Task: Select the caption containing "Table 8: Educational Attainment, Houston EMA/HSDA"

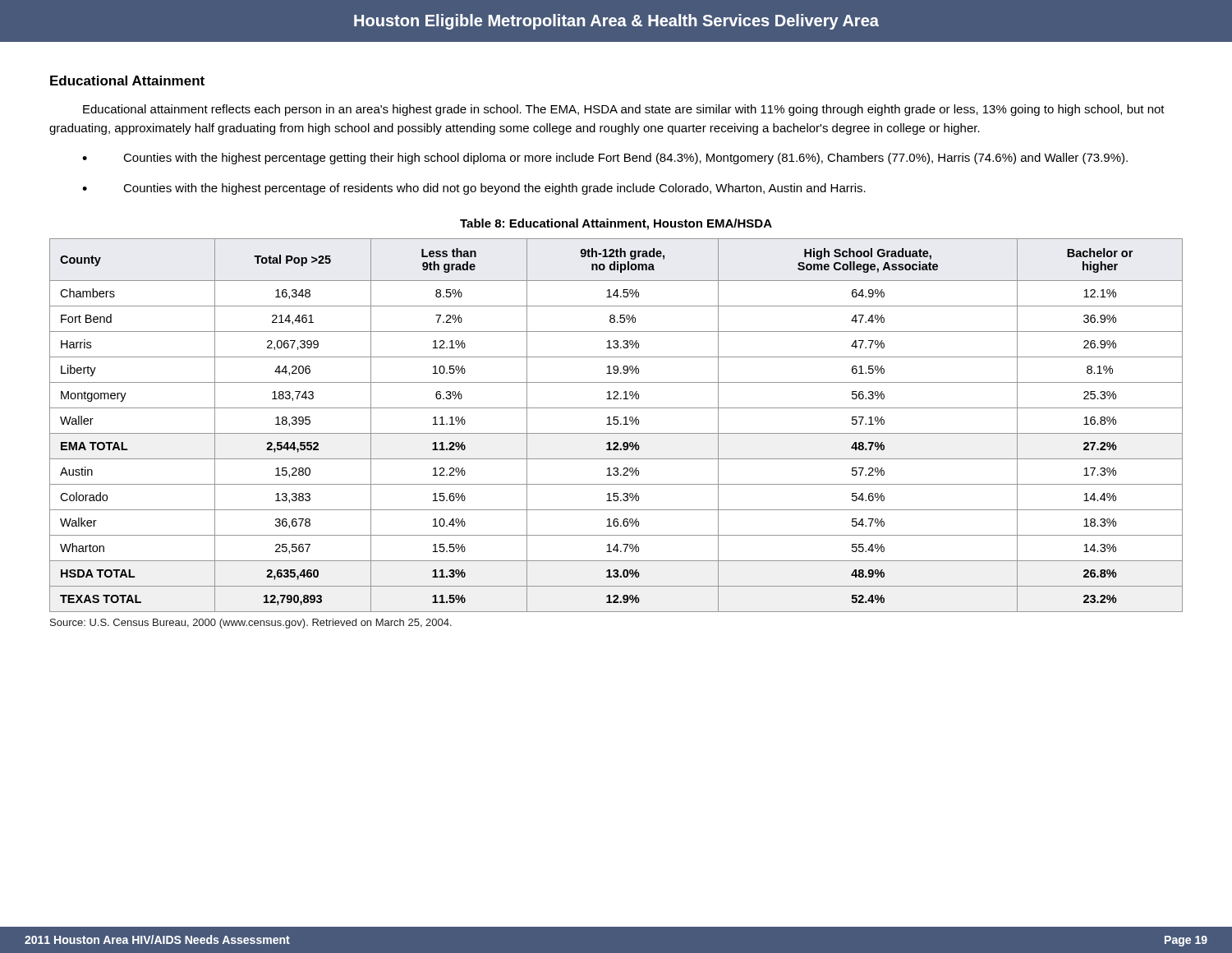Action: [616, 223]
